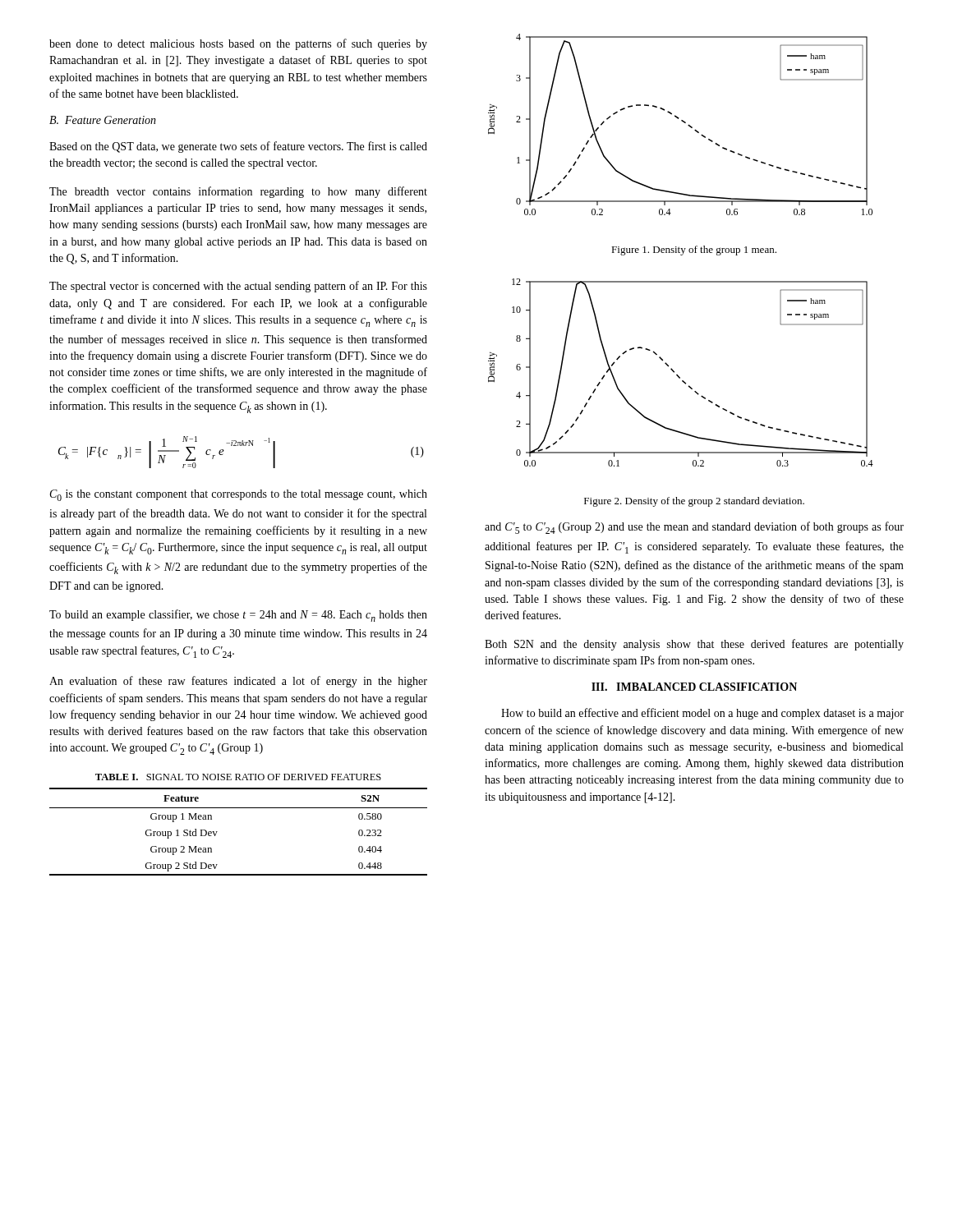This screenshot has height=1232, width=953.
Task: Point to the block beginning "Based on the QST data,"
Action: pos(238,278)
